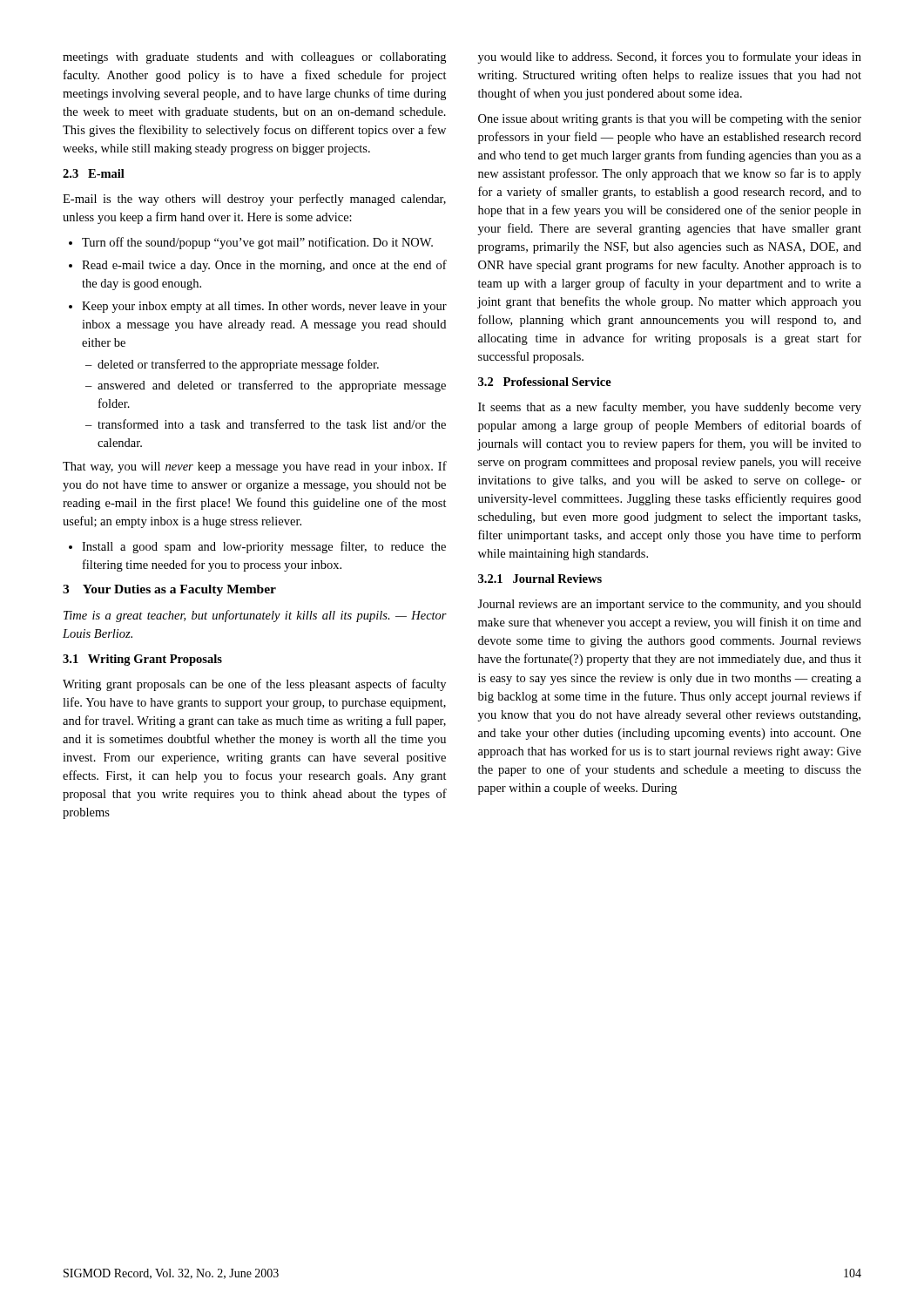The height and width of the screenshot is (1307, 924).
Task: Locate the block of text that opens with "Install a good spam and low-priority"
Action: click(x=264, y=556)
